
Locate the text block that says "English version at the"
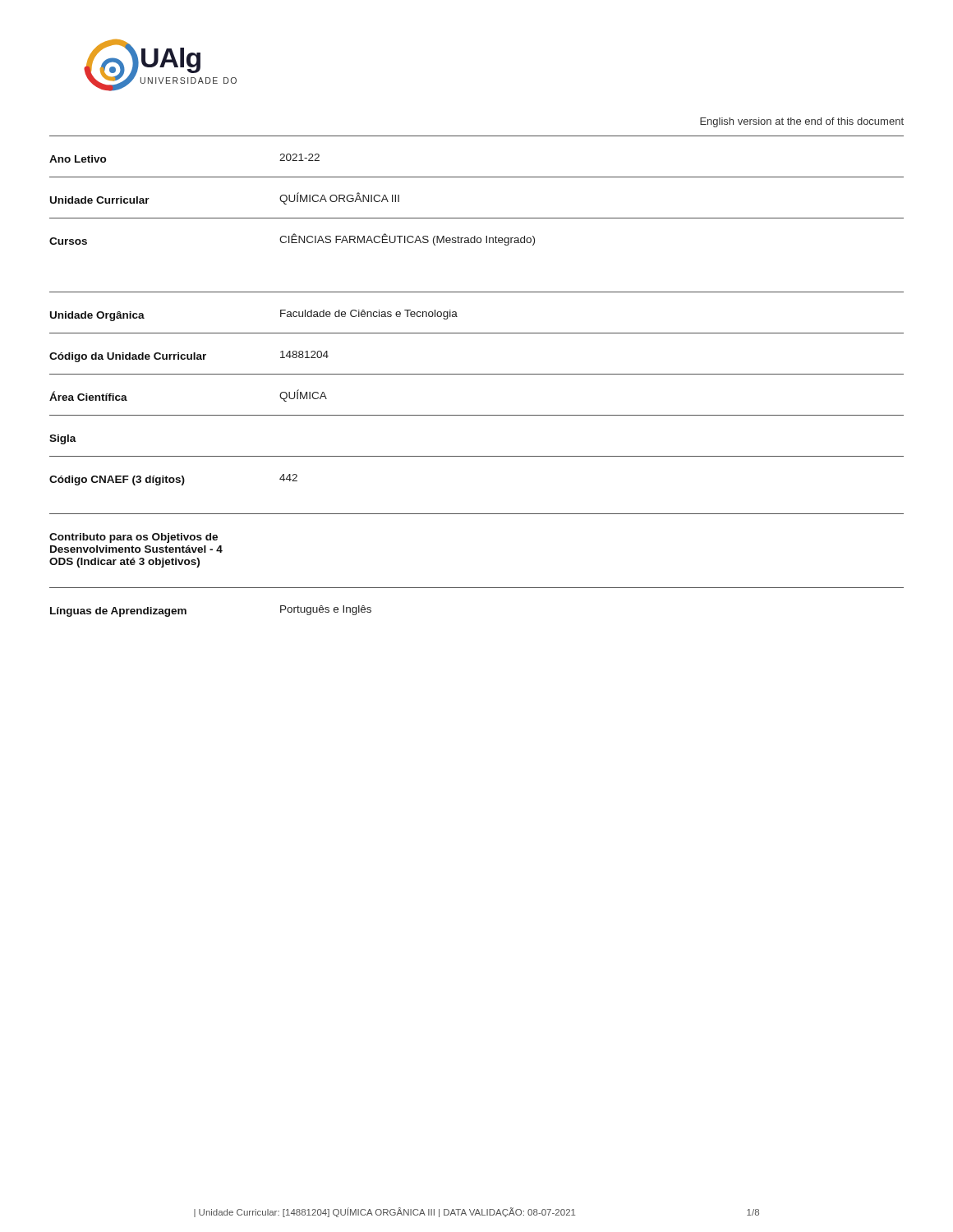(x=802, y=121)
